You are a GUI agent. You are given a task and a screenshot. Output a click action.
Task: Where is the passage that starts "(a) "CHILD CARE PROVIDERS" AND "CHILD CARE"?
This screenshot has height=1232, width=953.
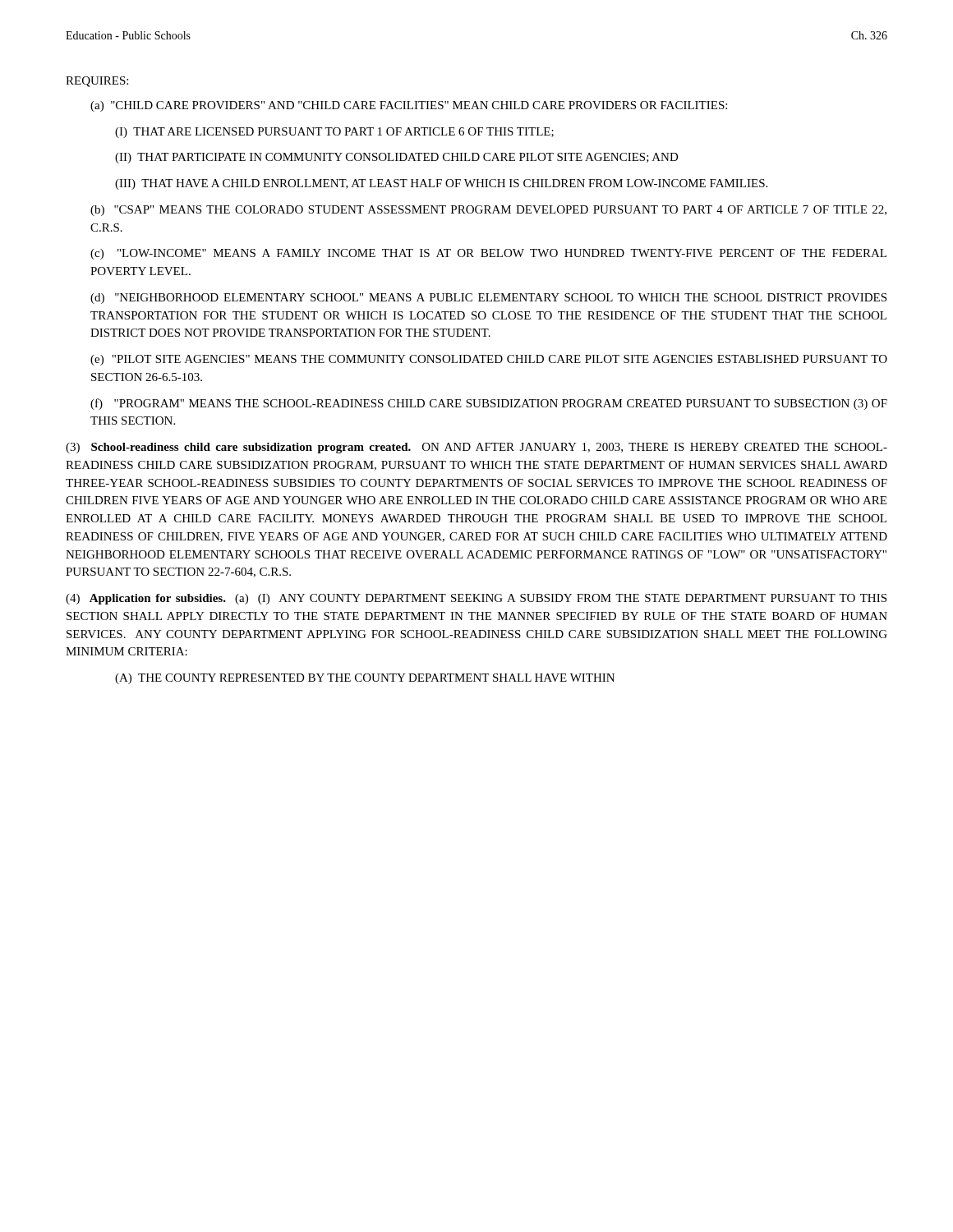click(x=489, y=106)
